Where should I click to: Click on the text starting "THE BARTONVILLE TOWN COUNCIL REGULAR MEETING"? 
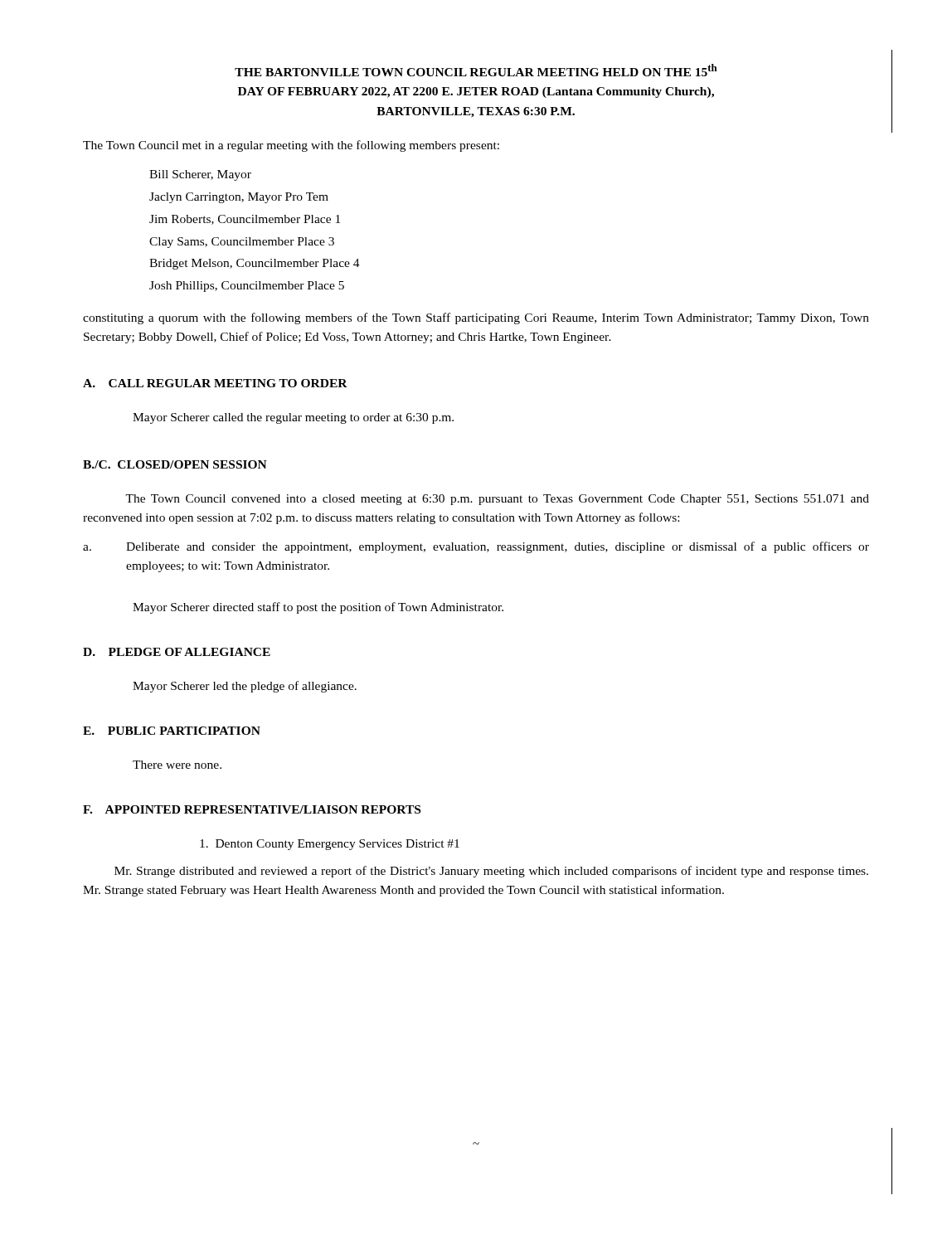click(476, 89)
